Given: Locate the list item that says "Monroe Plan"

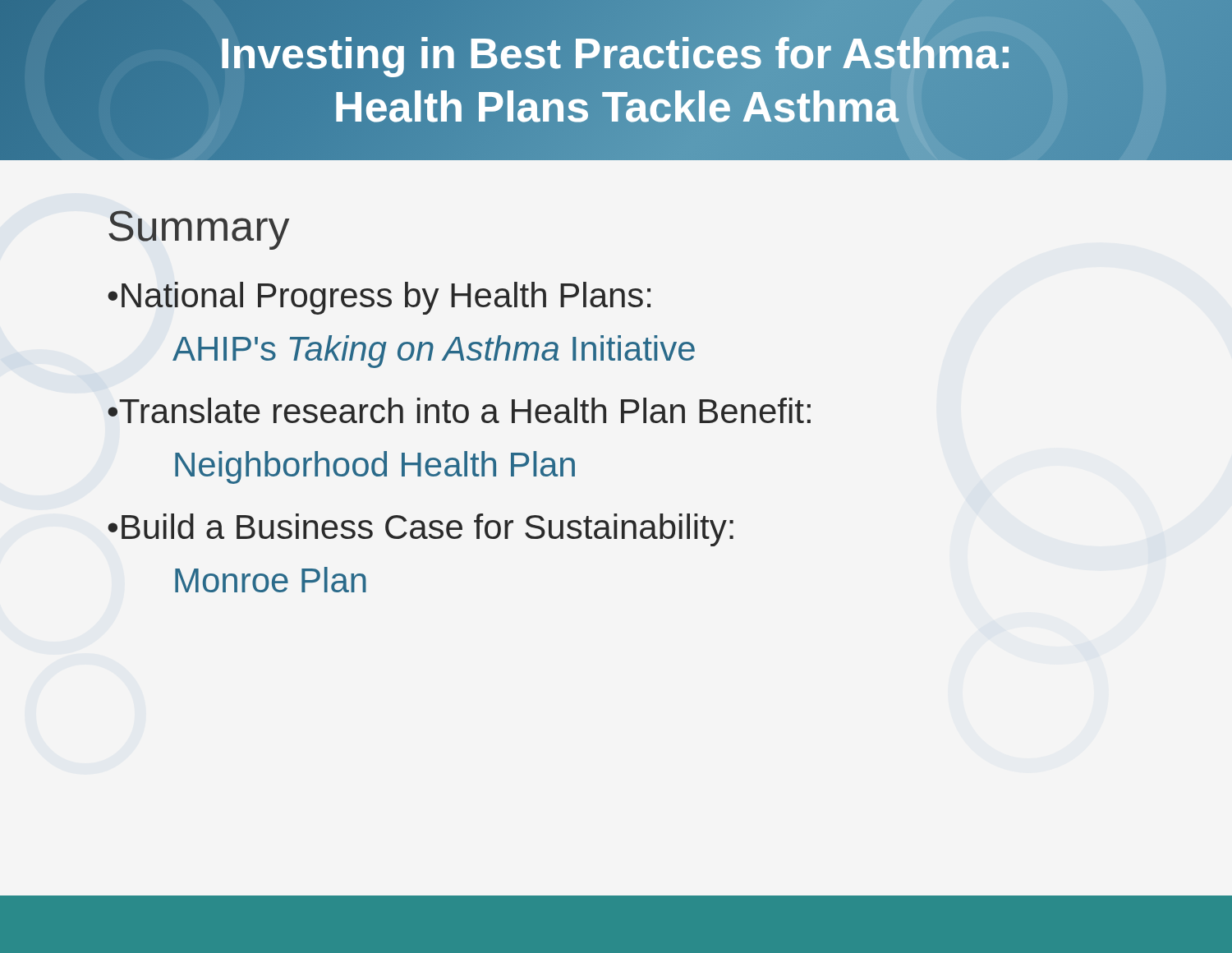Looking at the screenshot, I should click(x=270, y=580).
